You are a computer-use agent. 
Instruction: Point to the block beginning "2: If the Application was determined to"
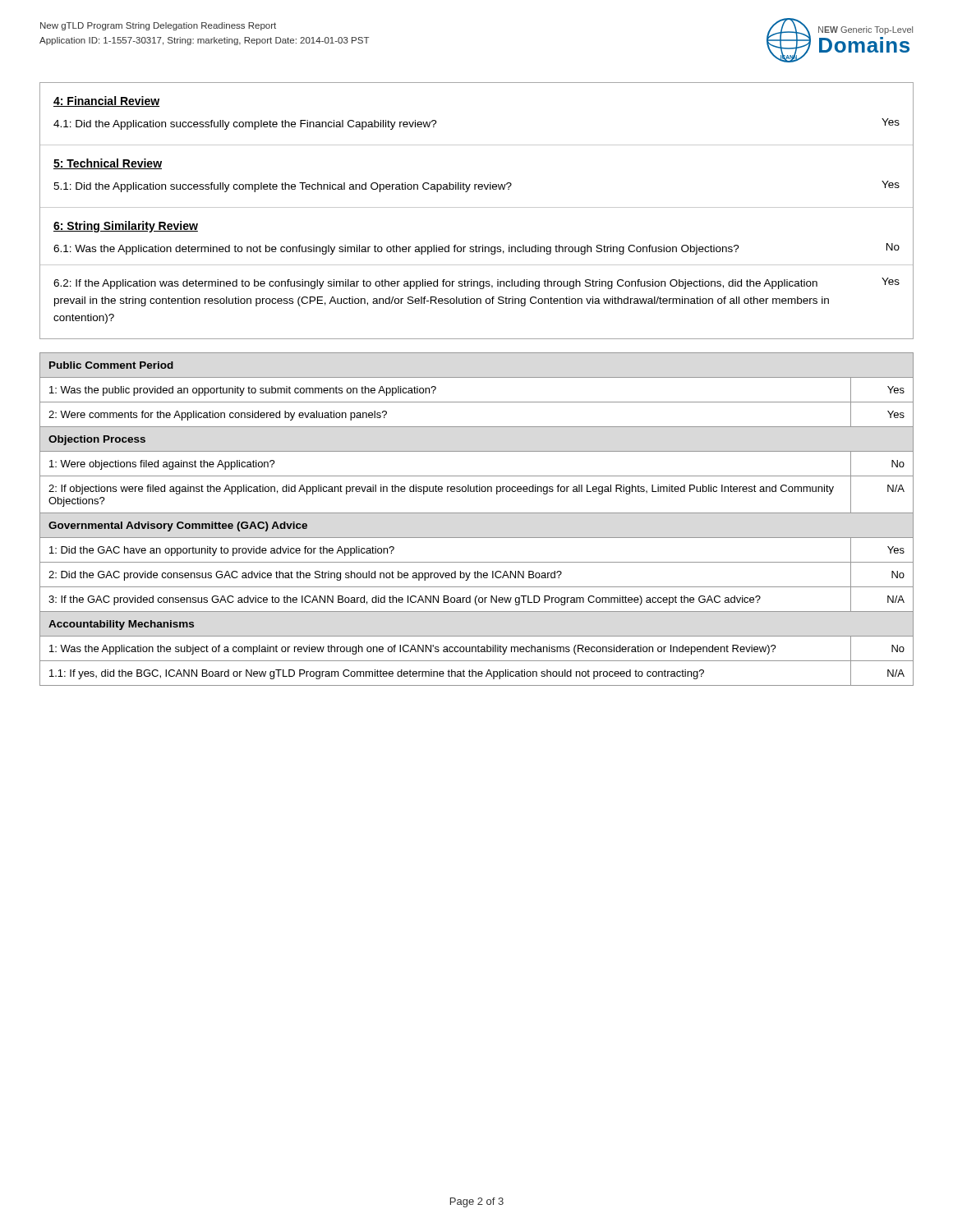[x=441, y=300]
